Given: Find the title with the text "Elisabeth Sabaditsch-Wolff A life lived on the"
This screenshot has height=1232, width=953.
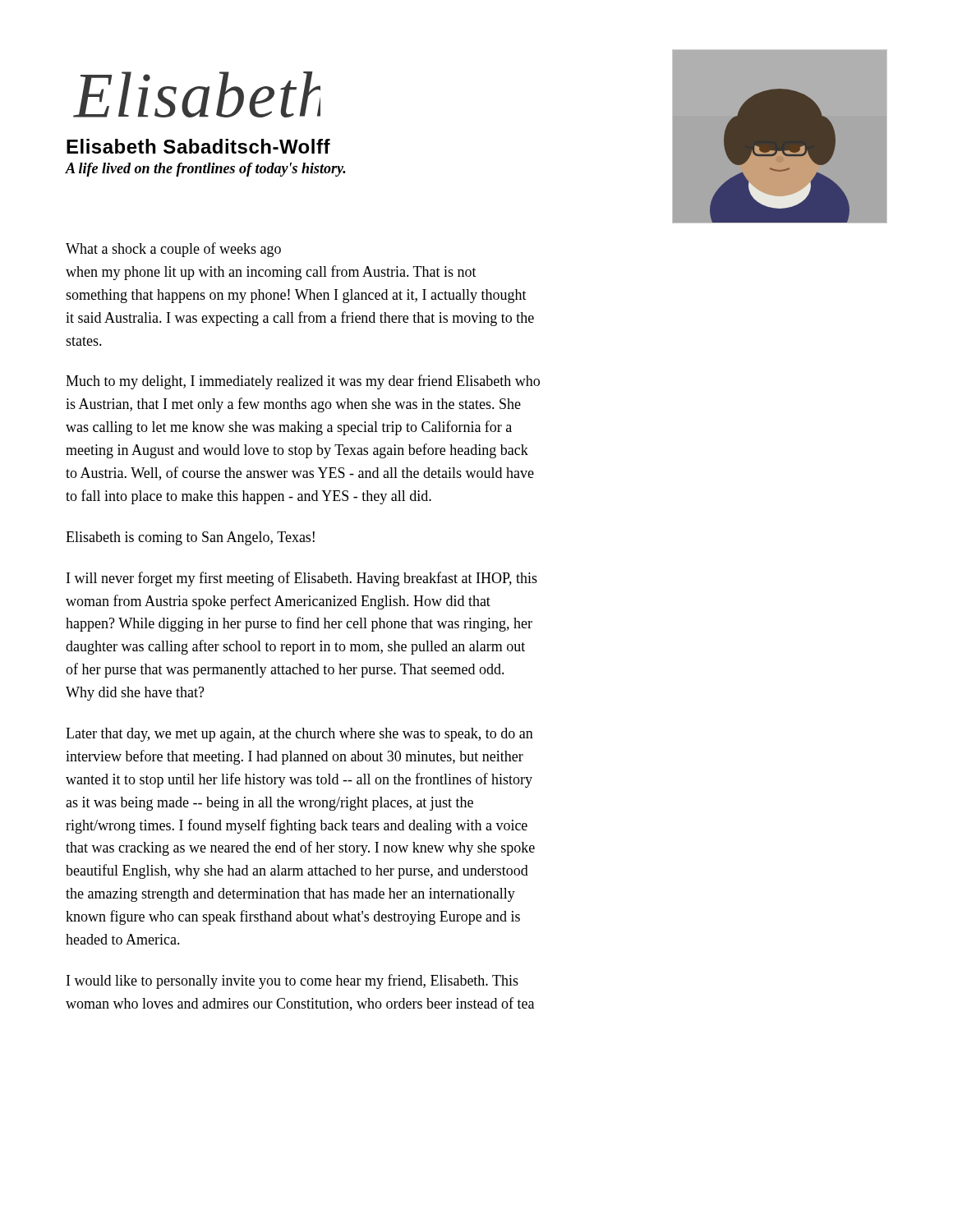Looking at the screenshot, I should pos(206,156).
